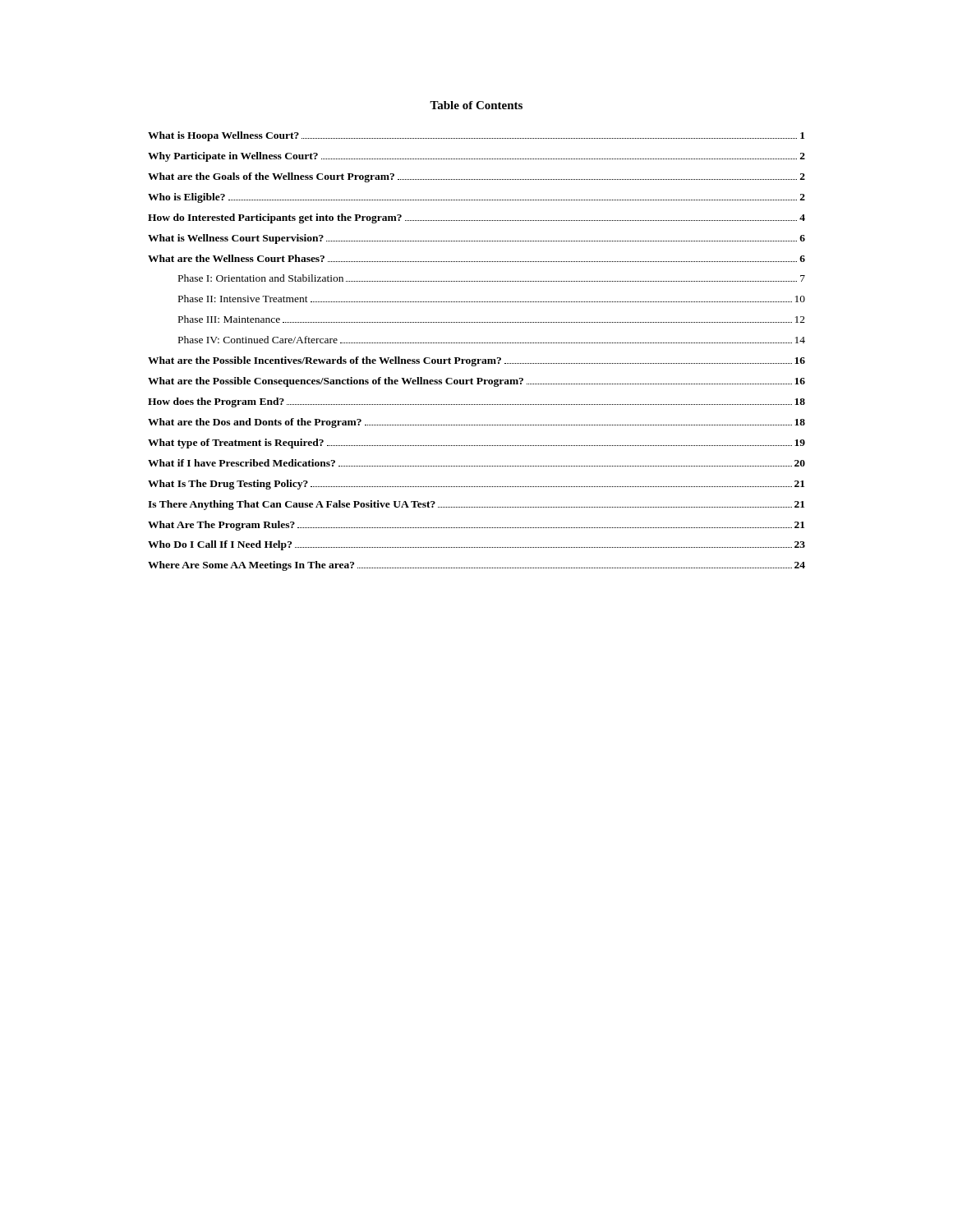Navigate to the text starting "Phase IV: Continued"
This screenshot has width=953, height=1232.
[476, 341]
